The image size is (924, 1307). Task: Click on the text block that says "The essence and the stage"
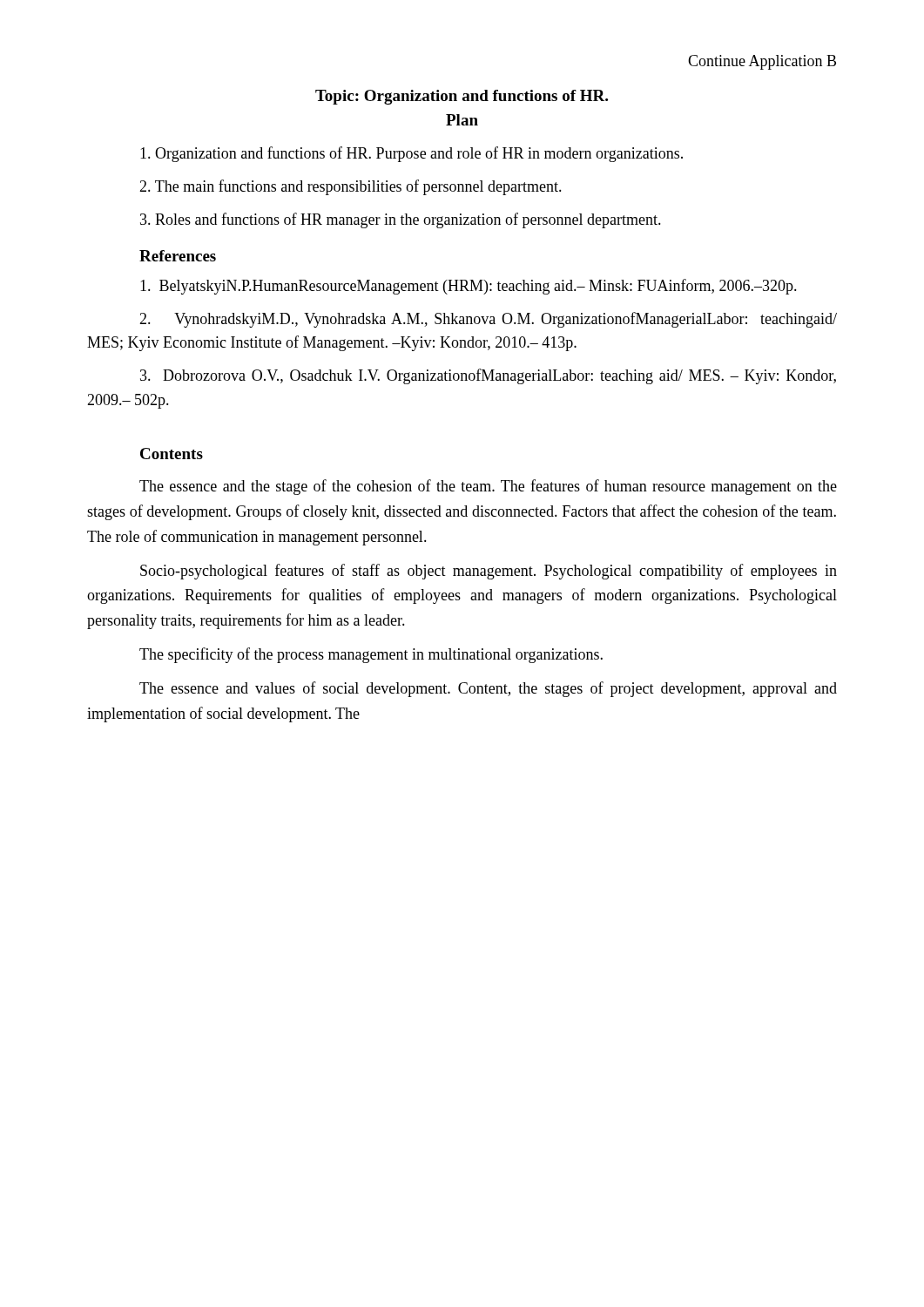(462, 511)
